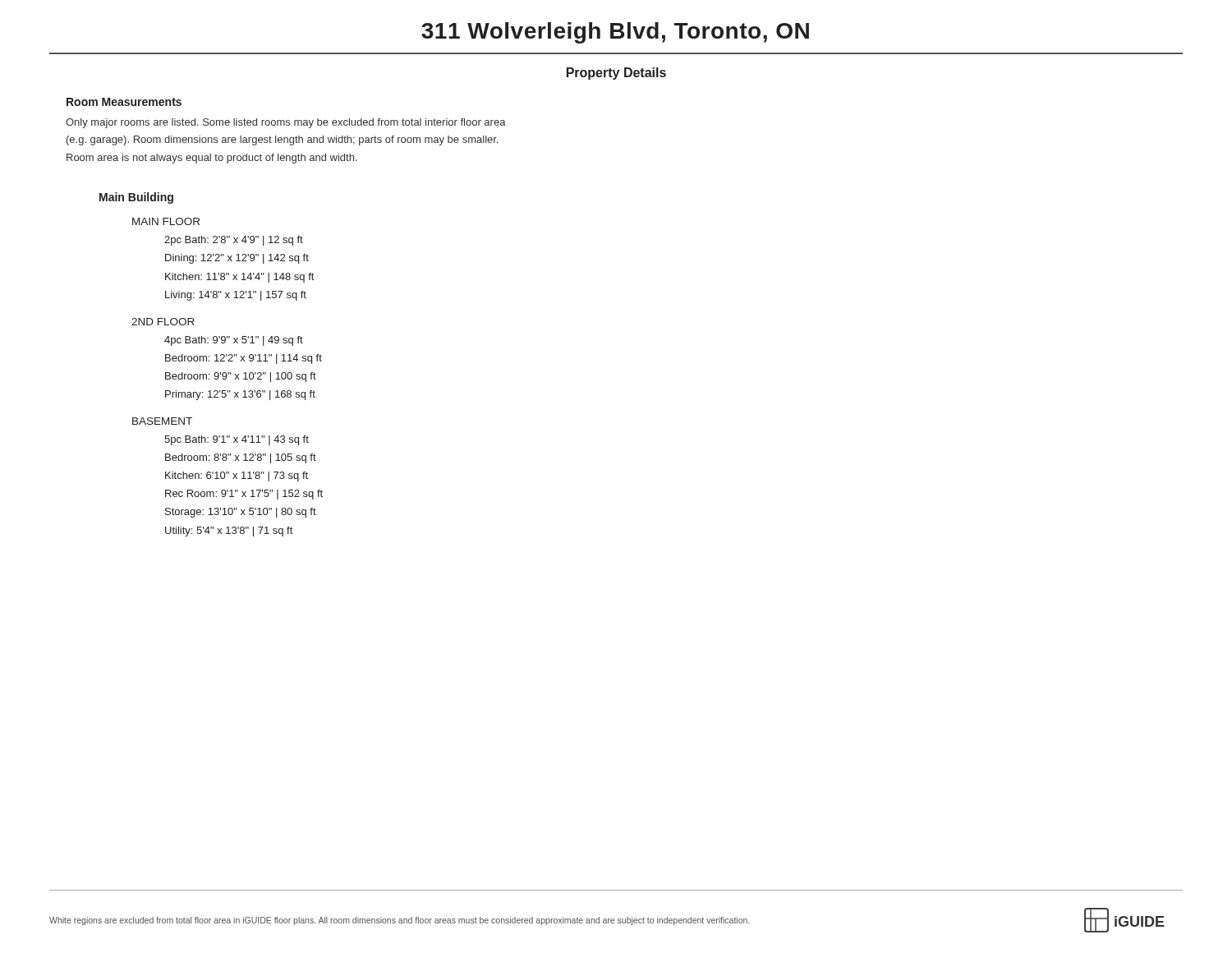Locate the block of text that opens with "Kitchen: 6'10" x 11'8" | 73 sq"
Viewport: 1232px width, 953px height.
[236, 475]
